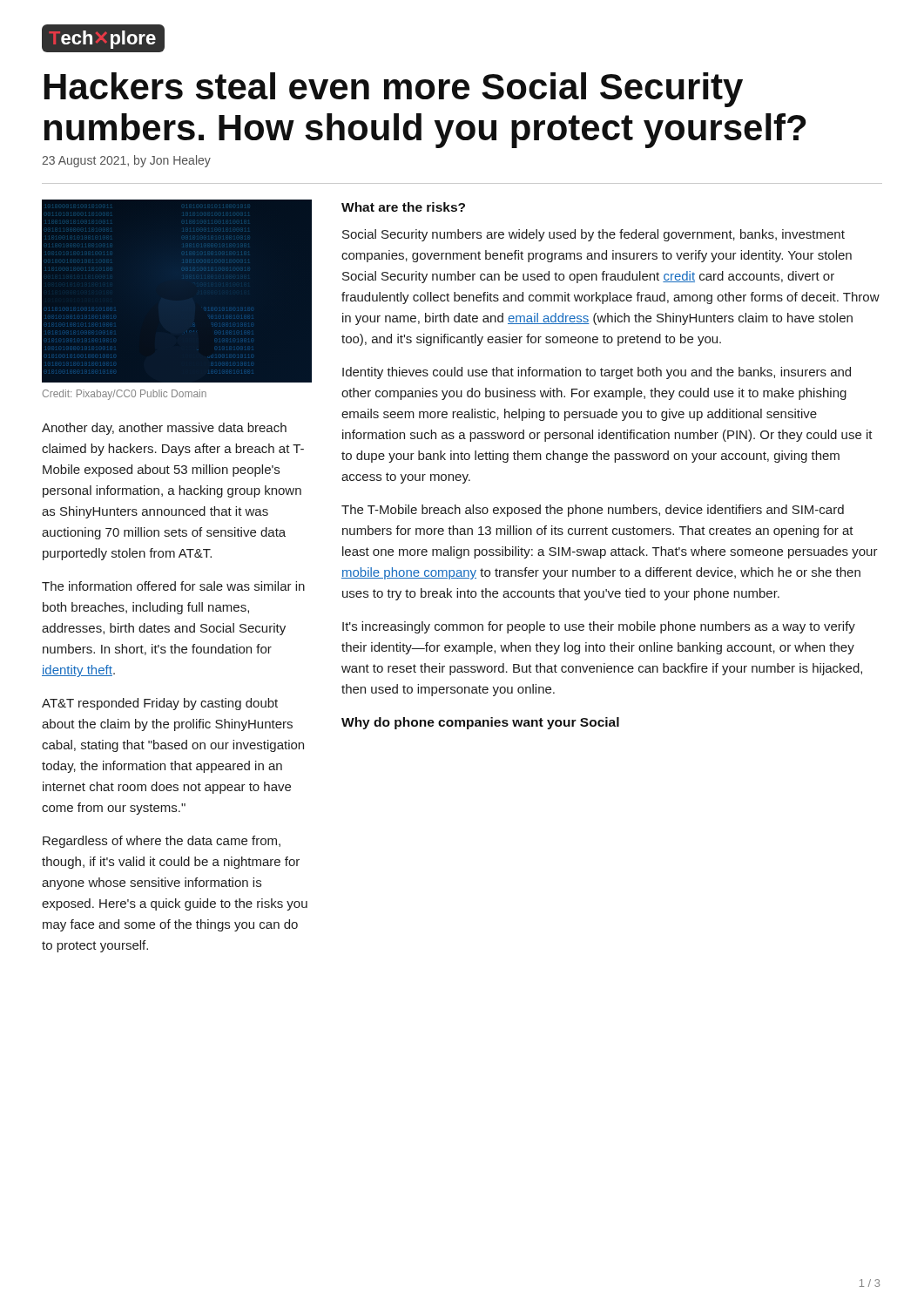Locate the text starting "Social Security numbers are widely"
The height and width of the screenshot is (1307, 924).
[612, 287]
